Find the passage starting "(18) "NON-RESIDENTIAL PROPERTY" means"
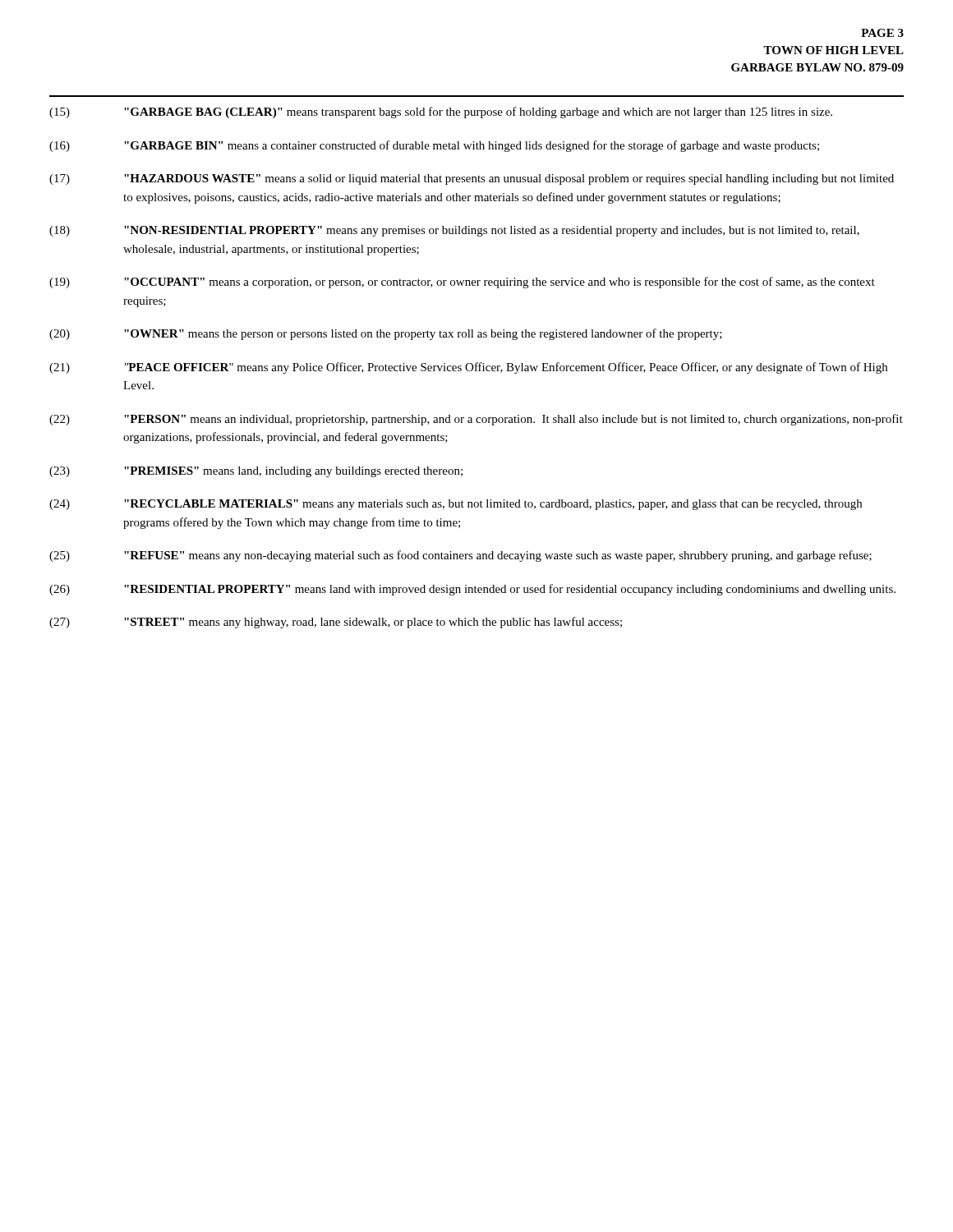 476,239
